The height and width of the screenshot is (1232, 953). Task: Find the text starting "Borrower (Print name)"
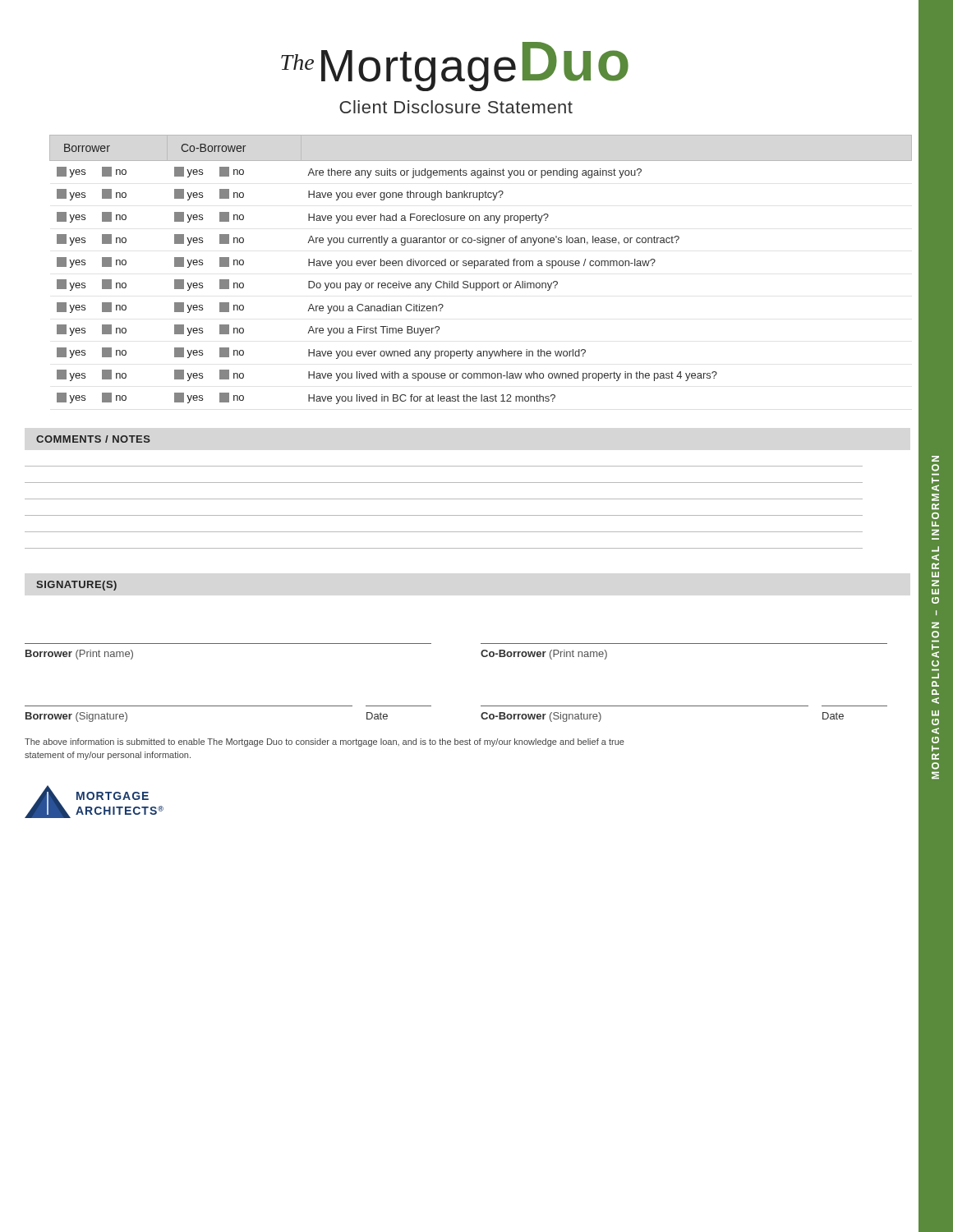tap(77, 654)
